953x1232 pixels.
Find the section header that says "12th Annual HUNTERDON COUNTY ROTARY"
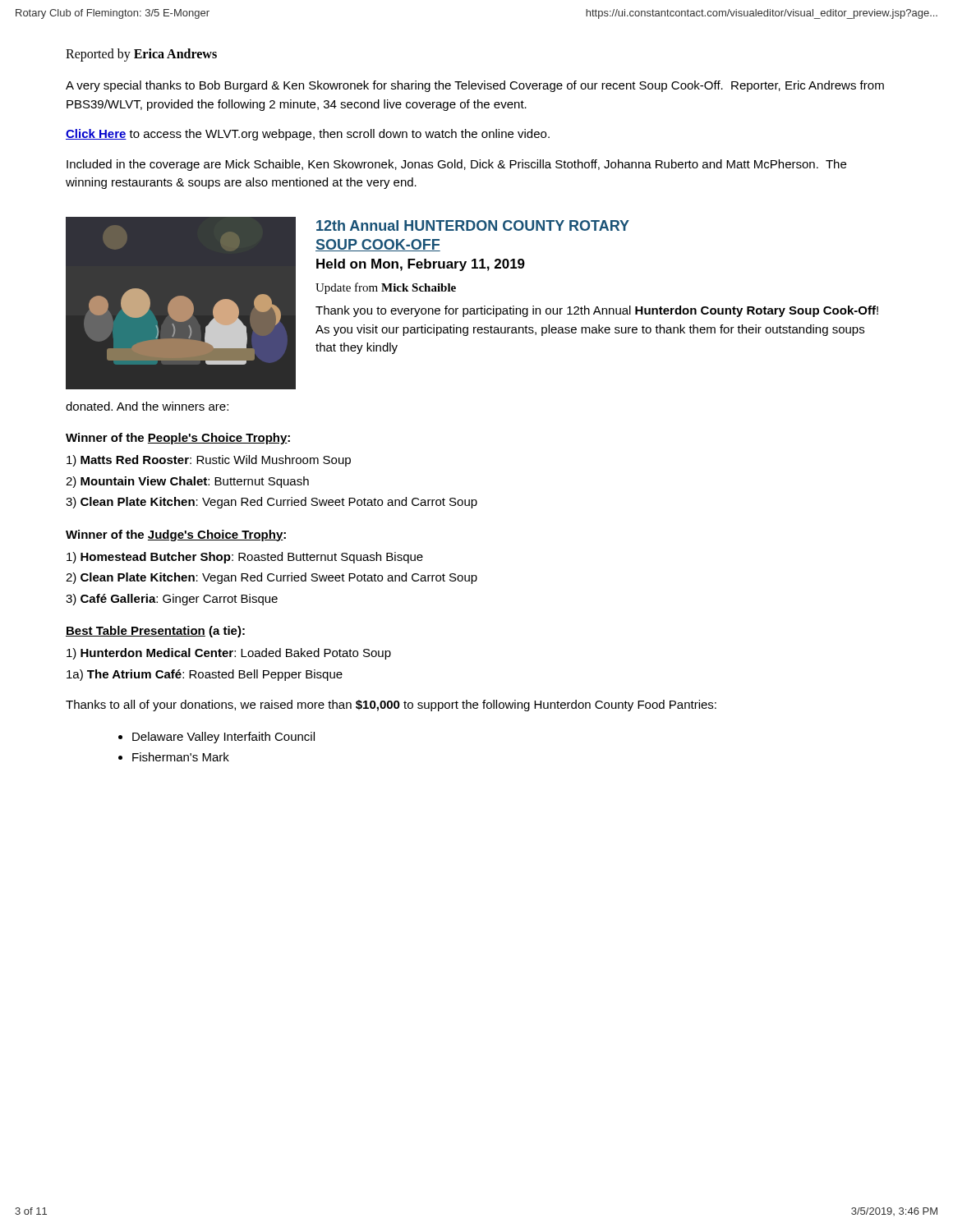(x=473, y=225)
